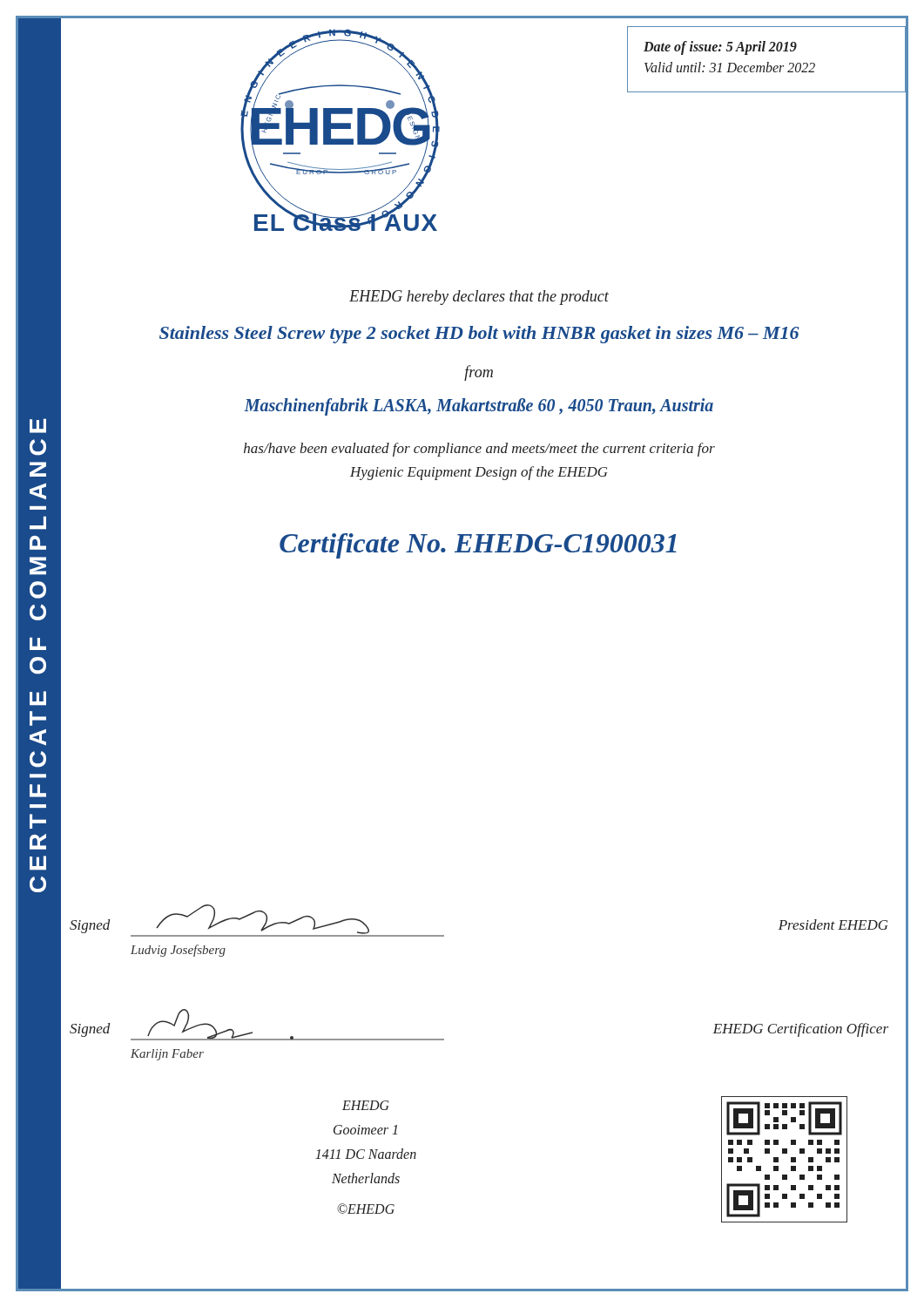Locate the text block with the text "Date of issue: 5 April 2019 Valid"
Image resolution: width=924 pixels, height=1307 pixels.
click(x=766, y=58)
